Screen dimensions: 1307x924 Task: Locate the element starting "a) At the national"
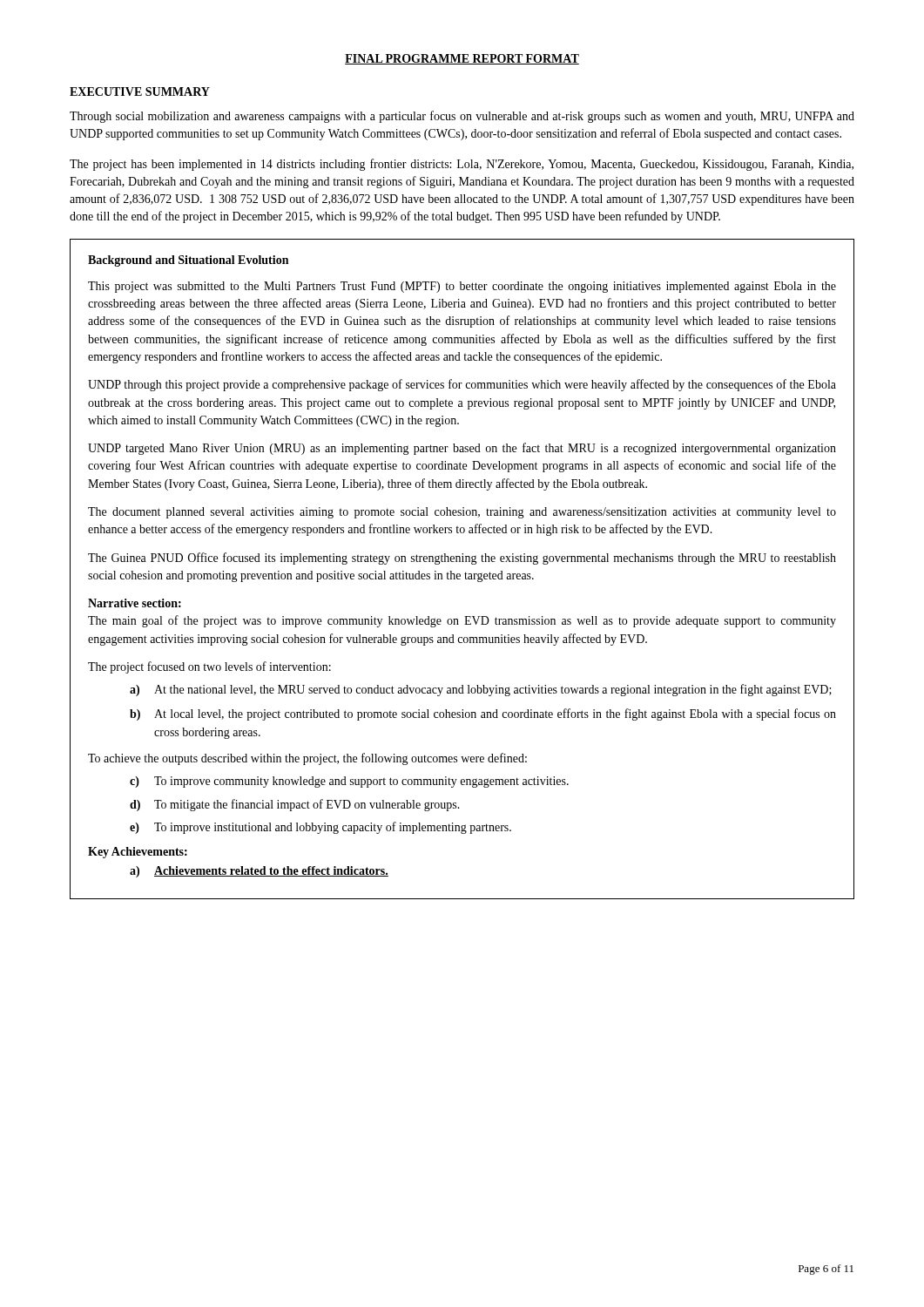click(x=483, y=690)
